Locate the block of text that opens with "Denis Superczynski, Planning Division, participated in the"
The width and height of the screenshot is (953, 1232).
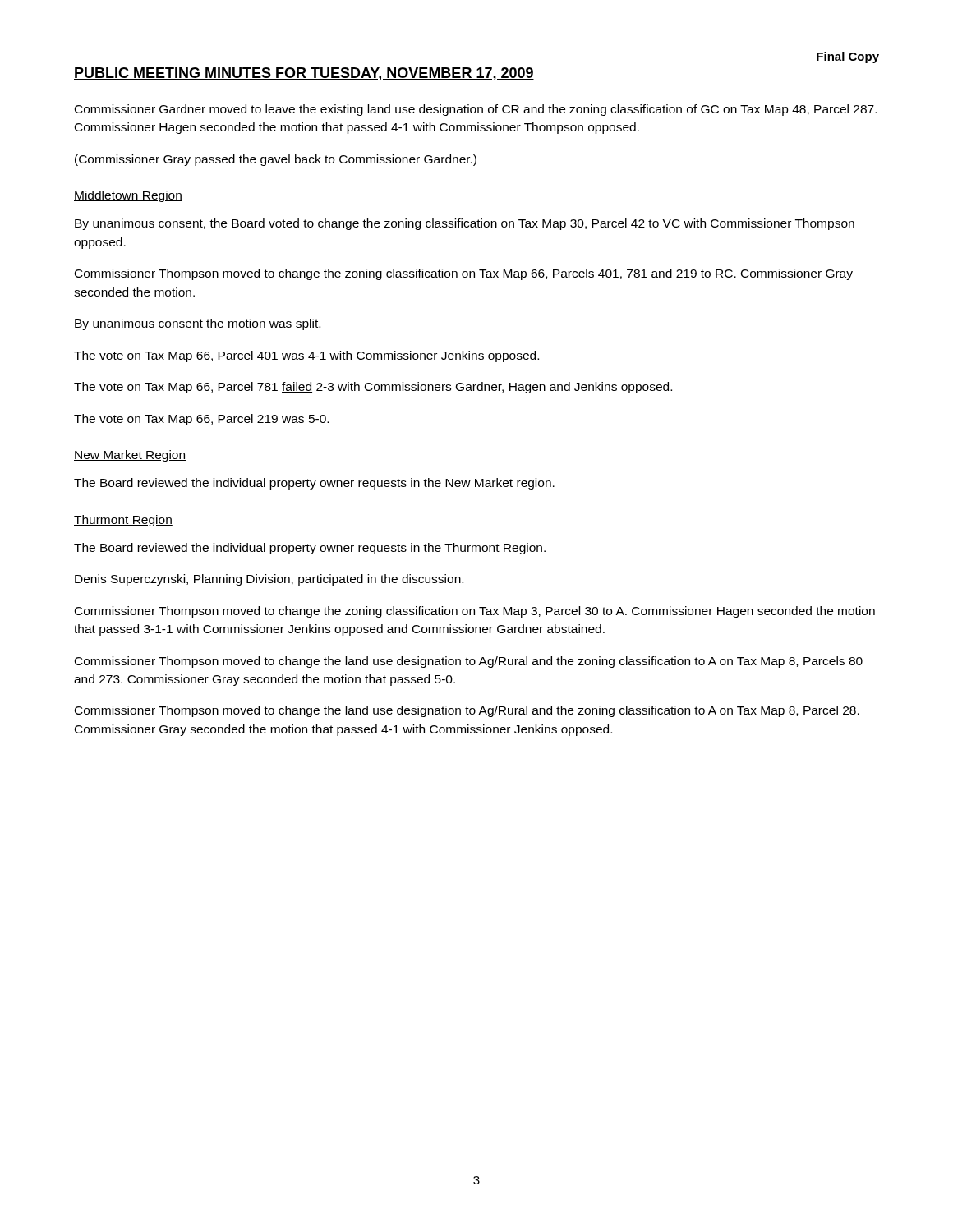coord(269,579)
